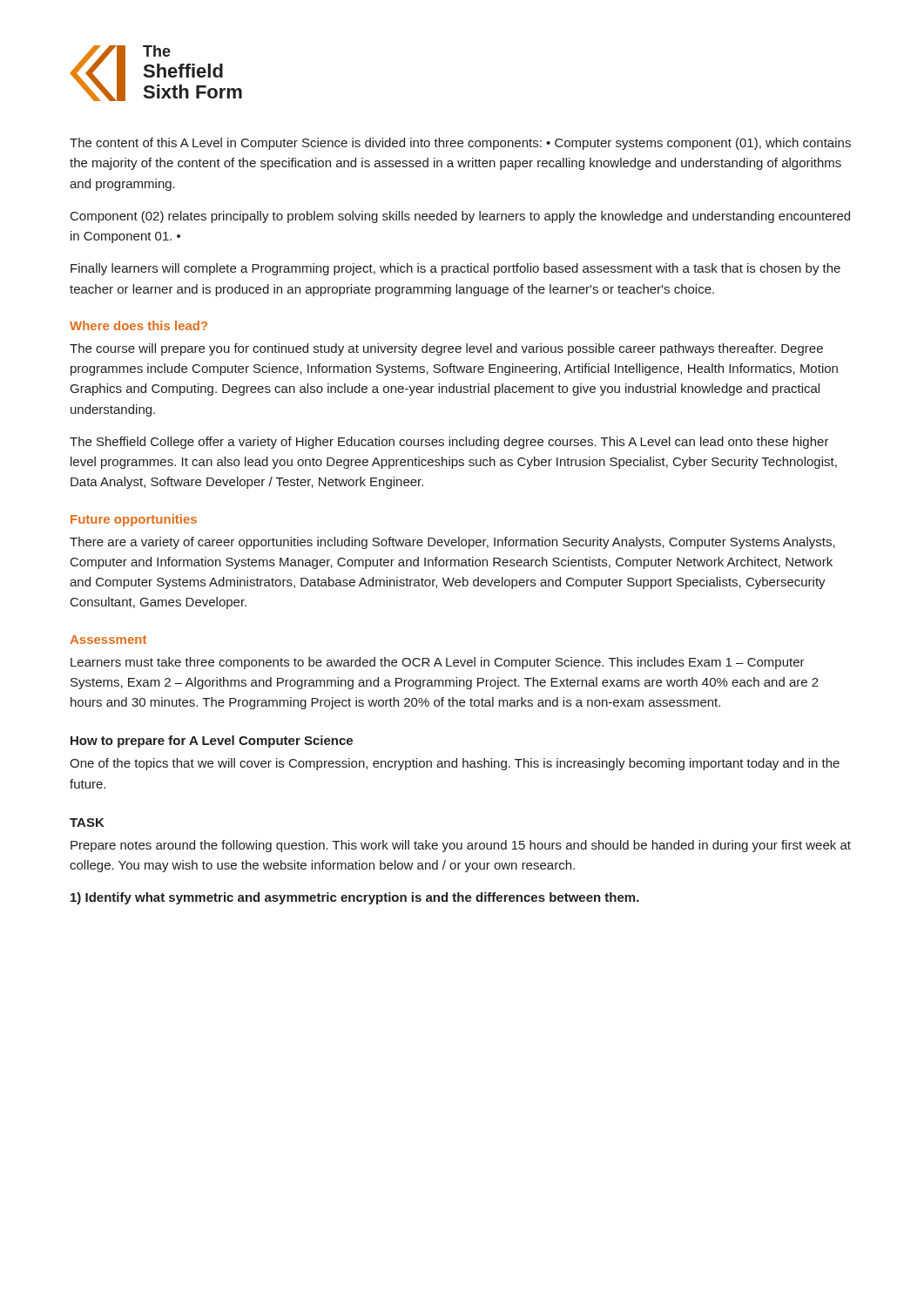Screen dimensions: 1307x924
Task: Point to the block beginning "The Sheffield College offer a variety"
Action: [x=454, y=461]
